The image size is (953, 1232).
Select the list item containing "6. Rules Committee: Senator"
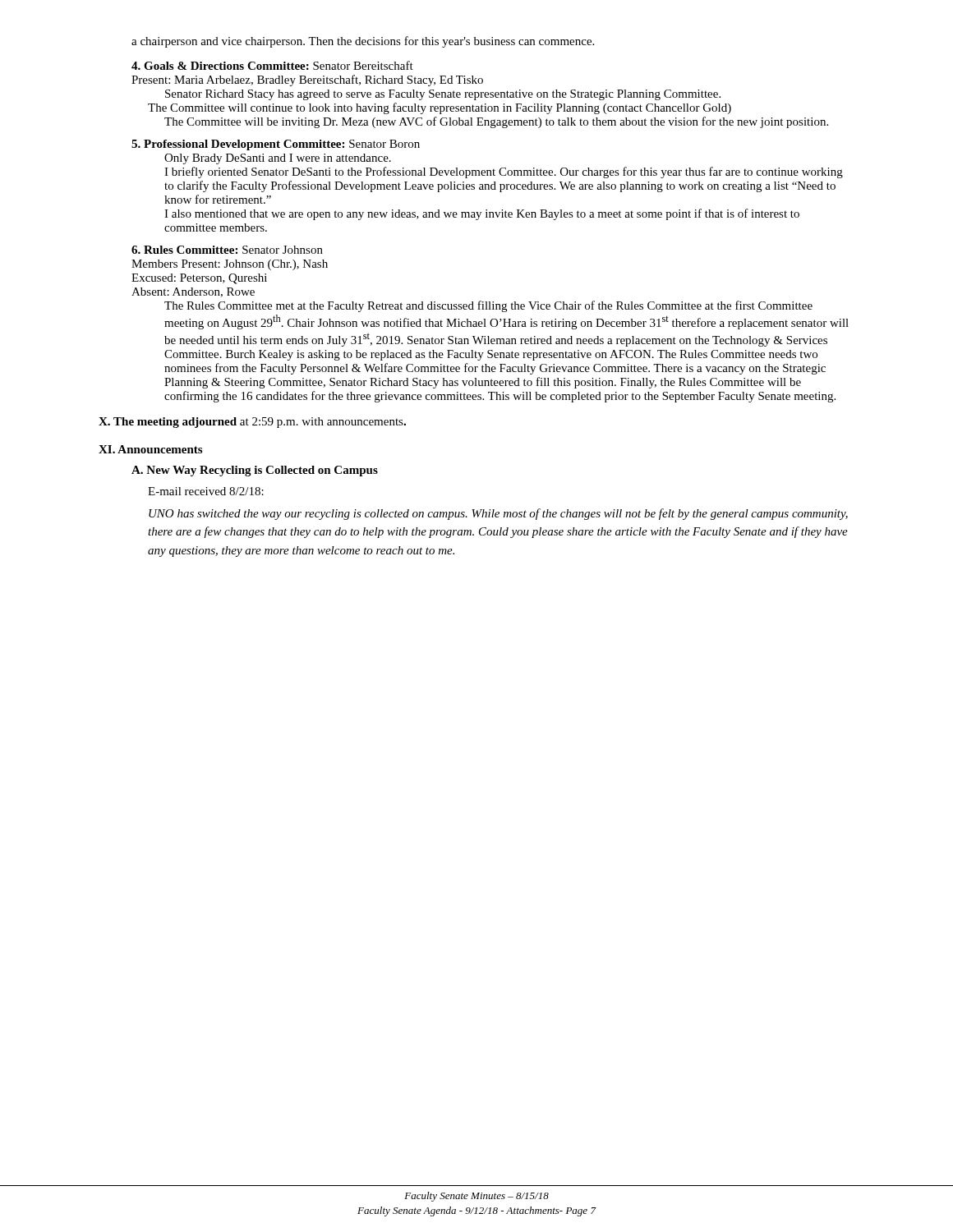pos(493,323)
